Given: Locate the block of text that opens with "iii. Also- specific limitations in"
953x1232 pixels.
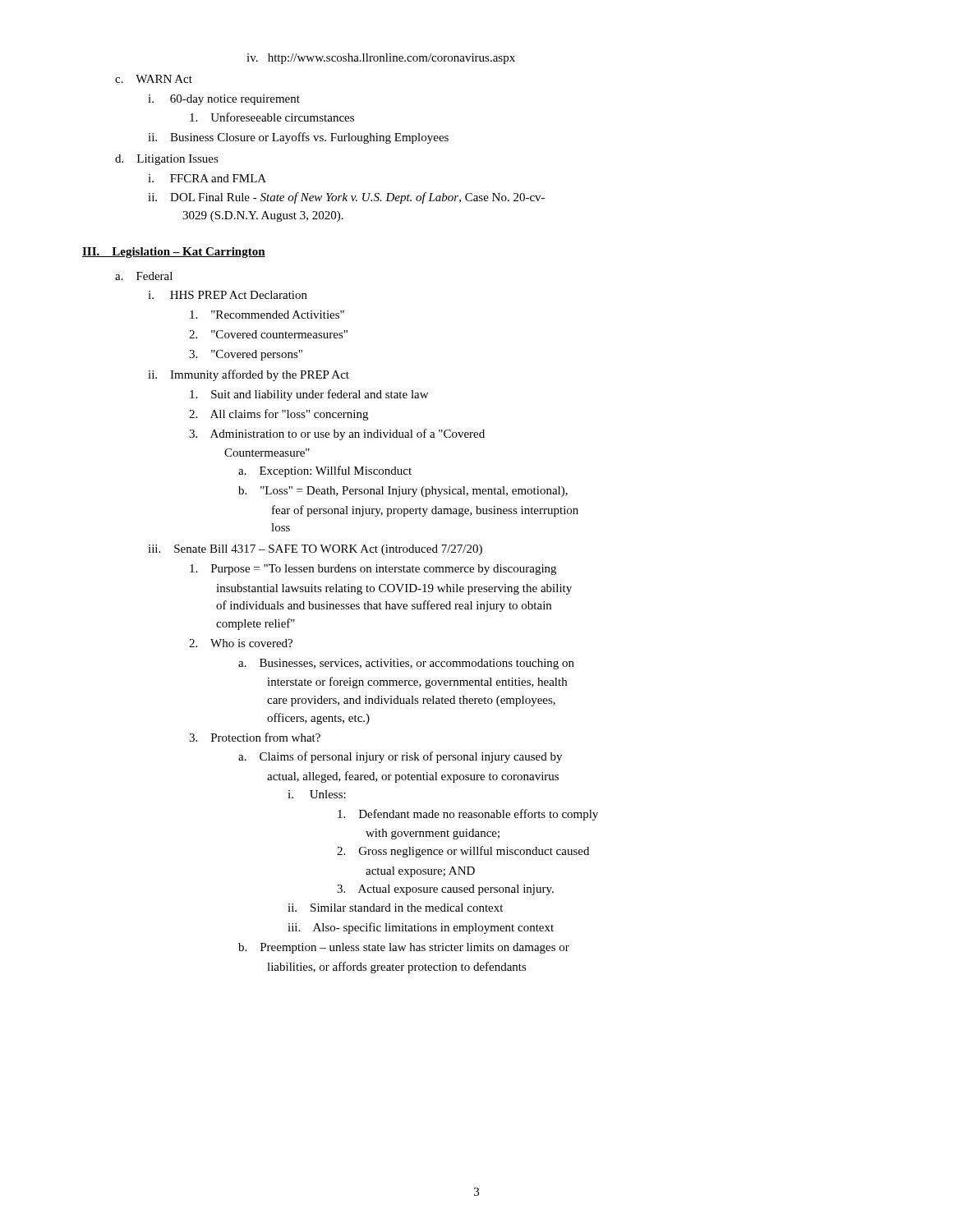Looking at the screenshot, I should click(421, 927).
